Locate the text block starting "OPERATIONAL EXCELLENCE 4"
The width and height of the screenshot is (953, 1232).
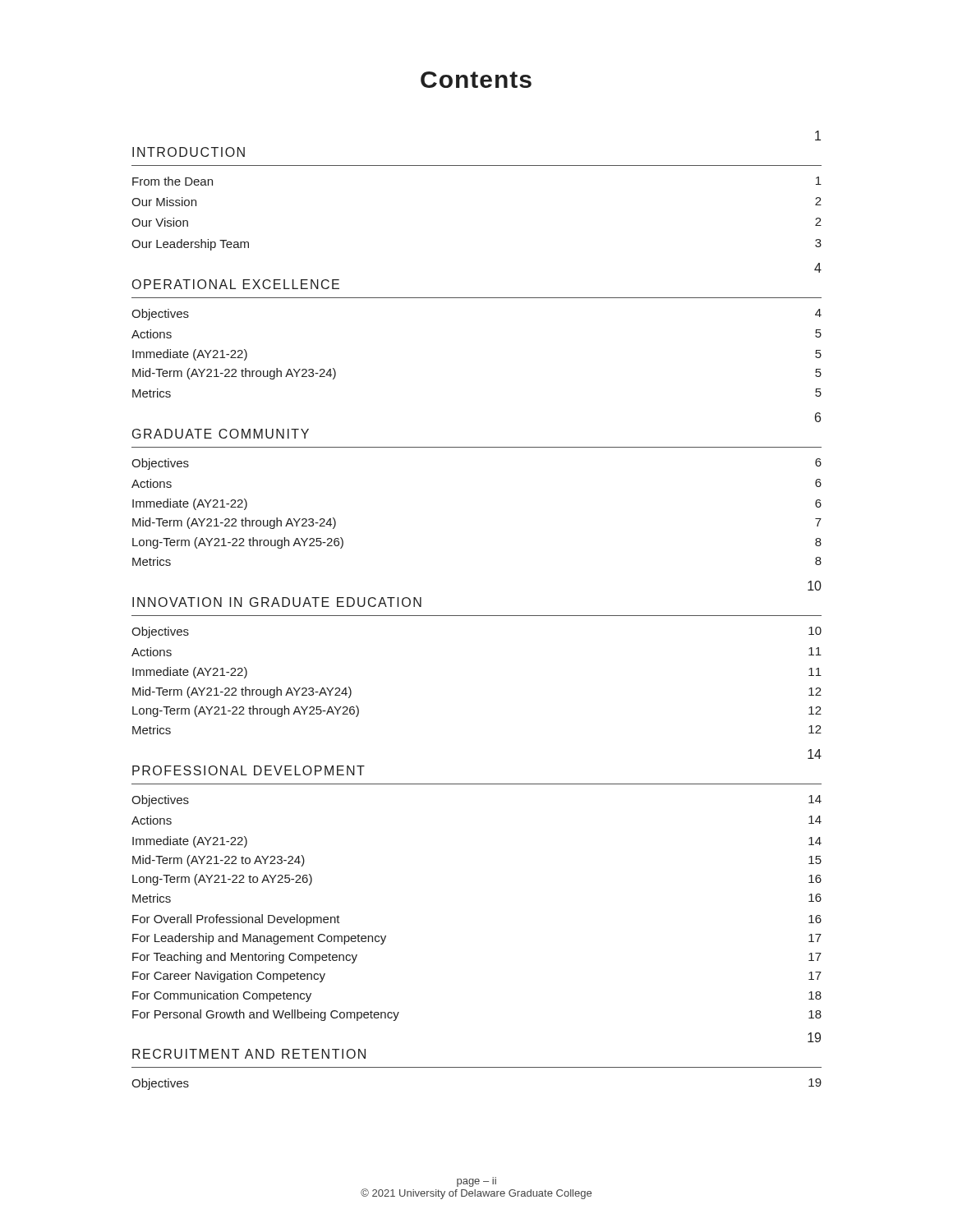pos(818,268)
